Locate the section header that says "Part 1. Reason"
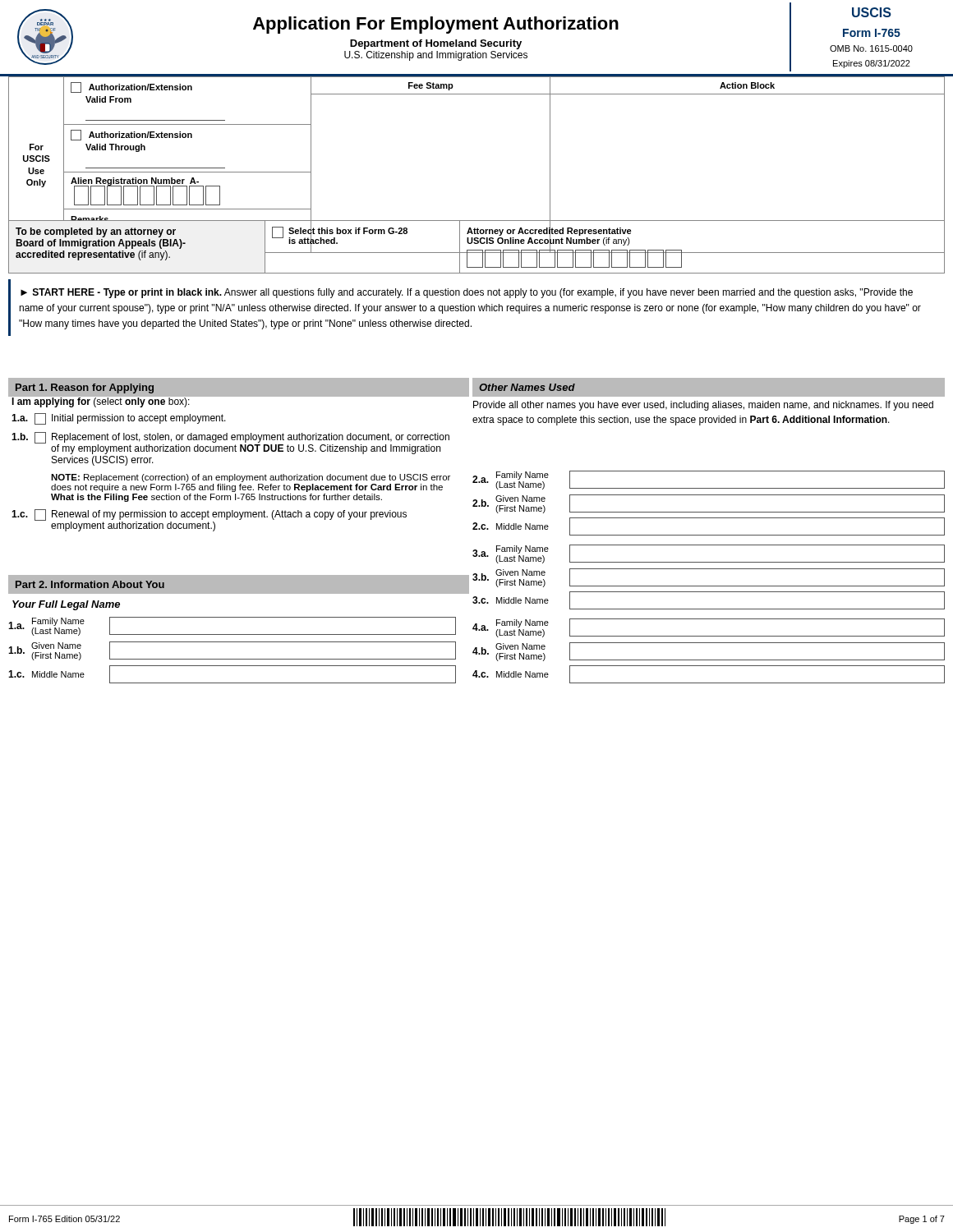Screen dimensions: 1232x953 85,387
